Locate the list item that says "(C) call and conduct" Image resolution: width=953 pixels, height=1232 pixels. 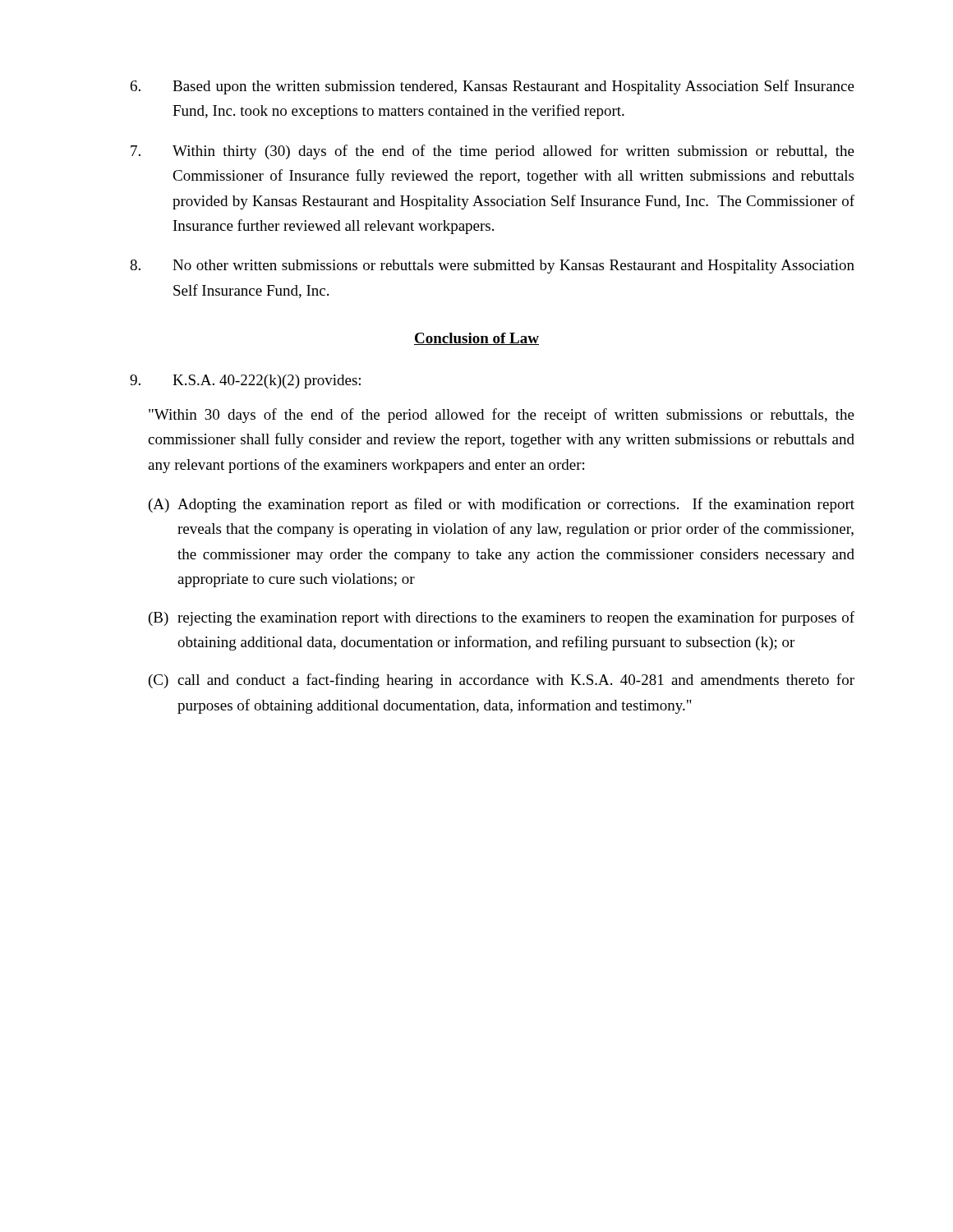501,693
